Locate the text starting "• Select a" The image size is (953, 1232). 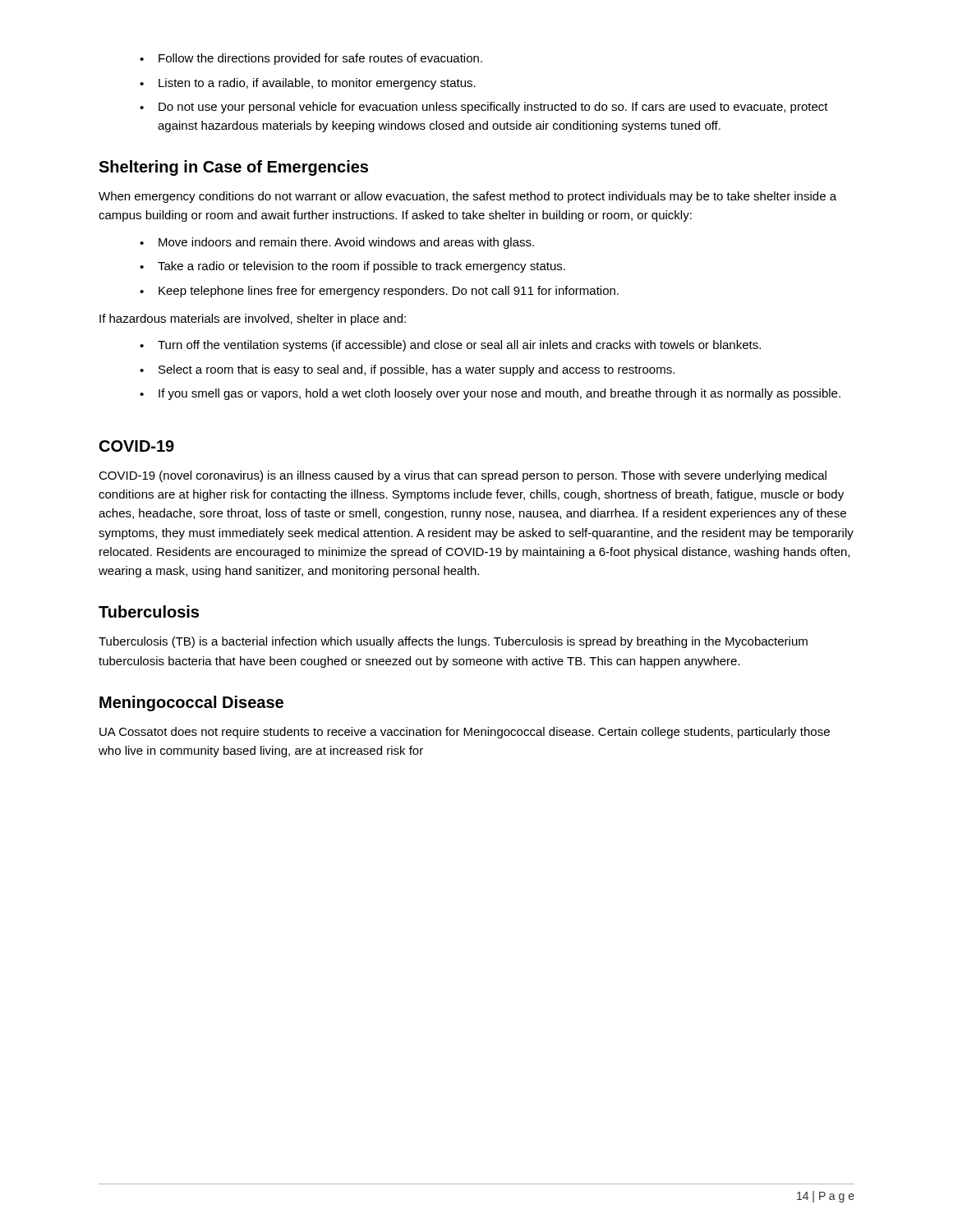[497, 370]
